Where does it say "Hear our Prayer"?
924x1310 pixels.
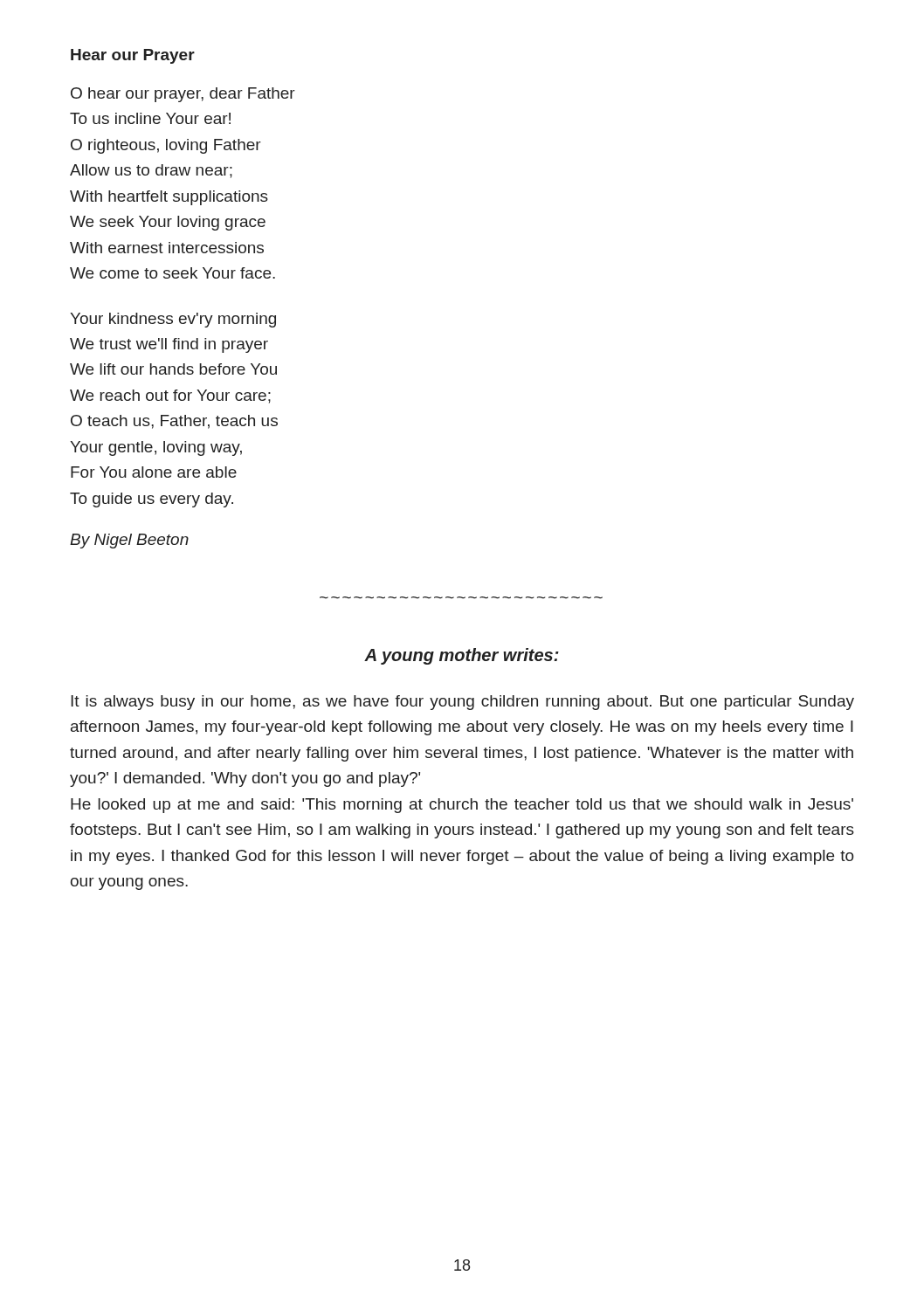132,55
